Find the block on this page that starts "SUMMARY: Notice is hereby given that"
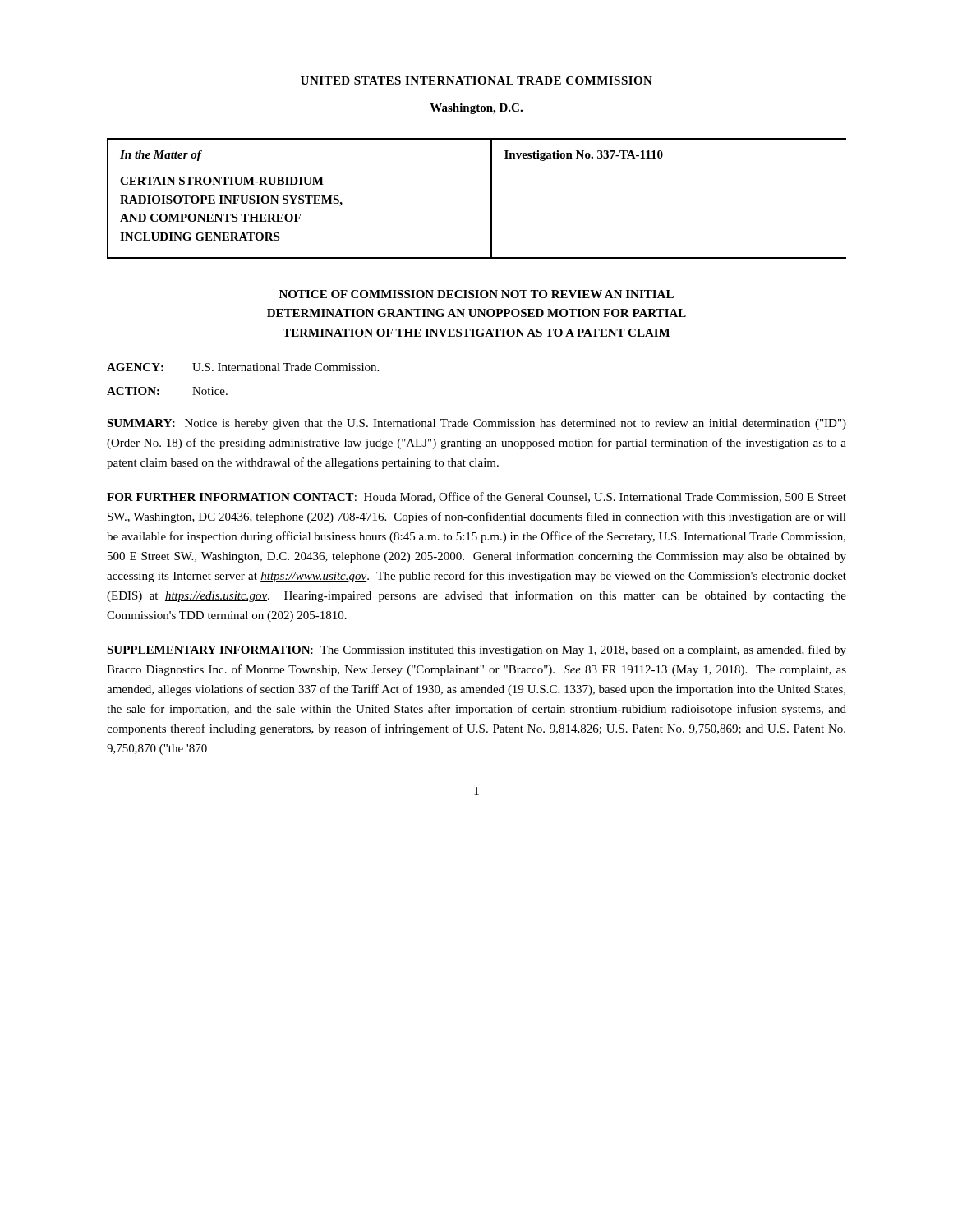This screenshot has height=1232, width=953. pyautogui.click(x=476, y=442)
